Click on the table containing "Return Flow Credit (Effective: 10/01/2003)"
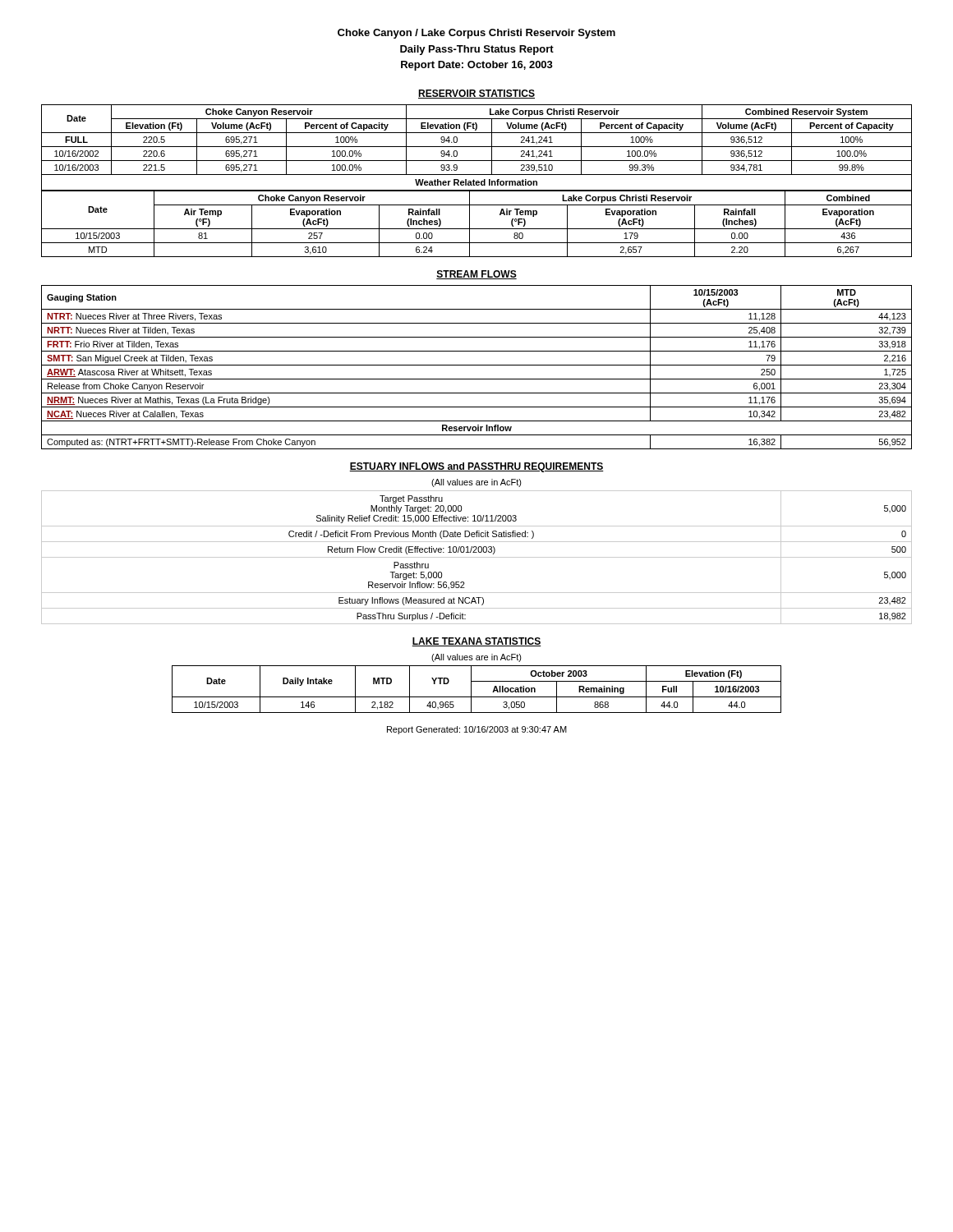The image size is (953, 1232). 476,557
